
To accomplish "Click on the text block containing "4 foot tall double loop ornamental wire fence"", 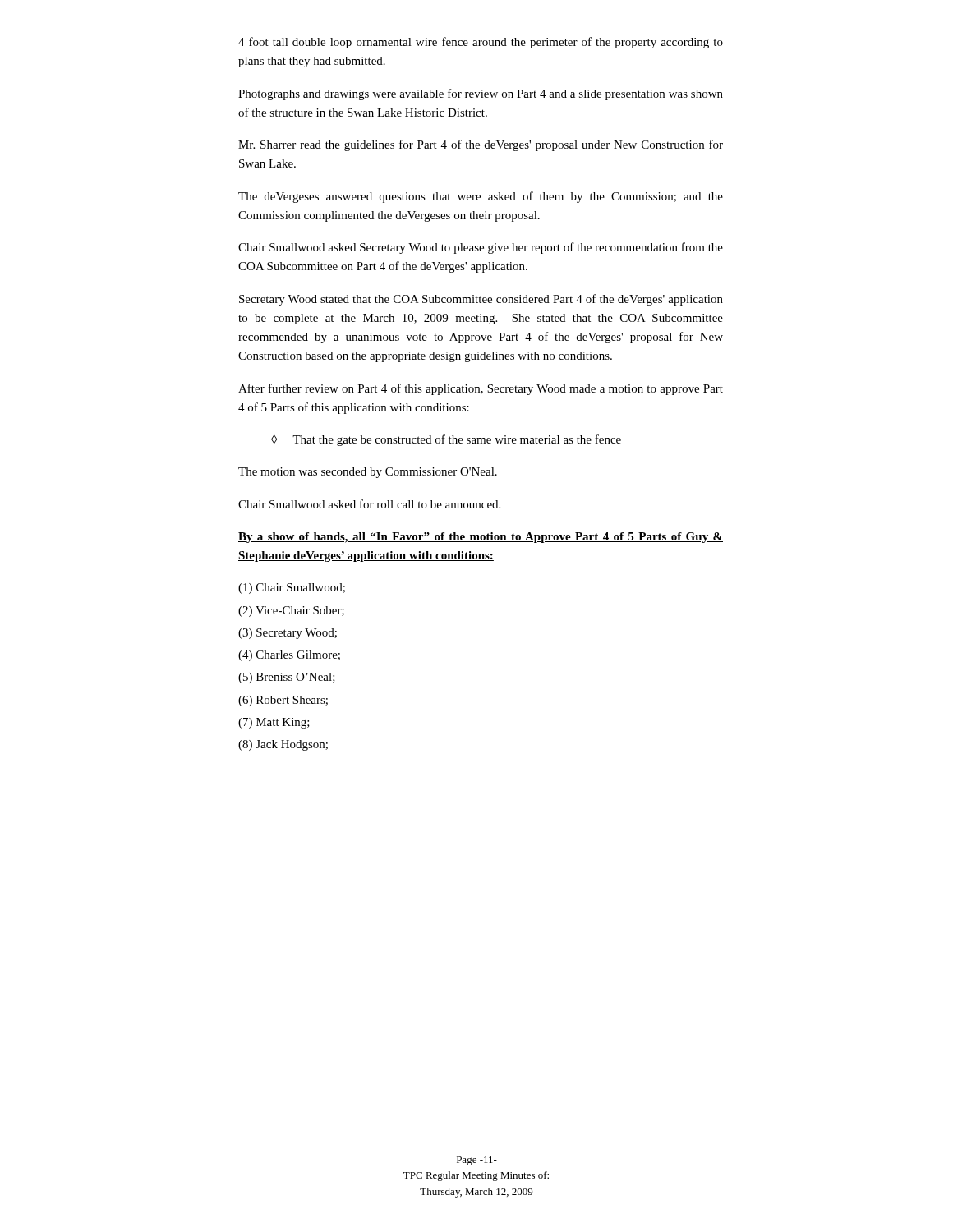I will tap(481, 51).
